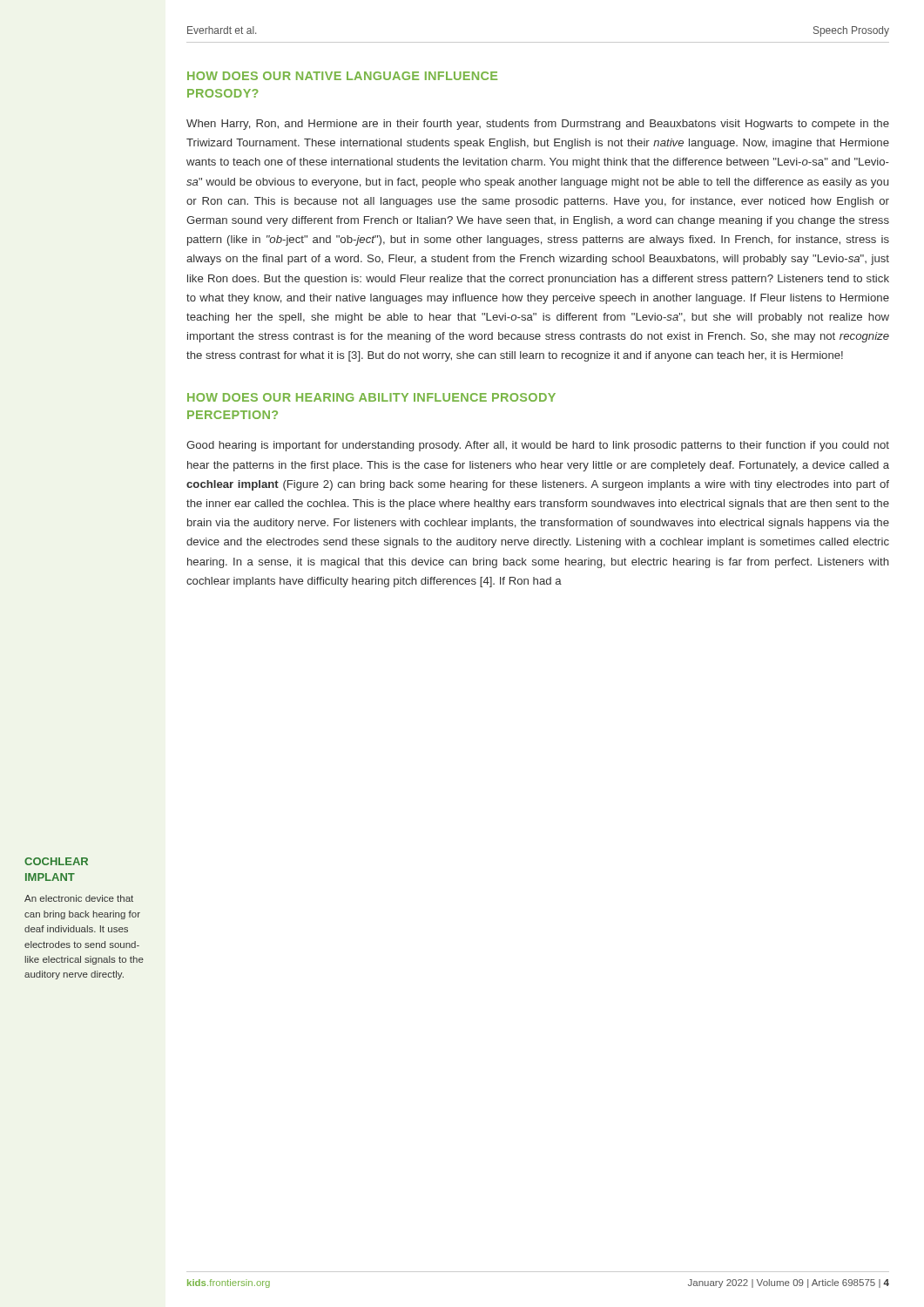Select the block starting "When Harry, Ron, and Hermione are in"

[538, 239]
